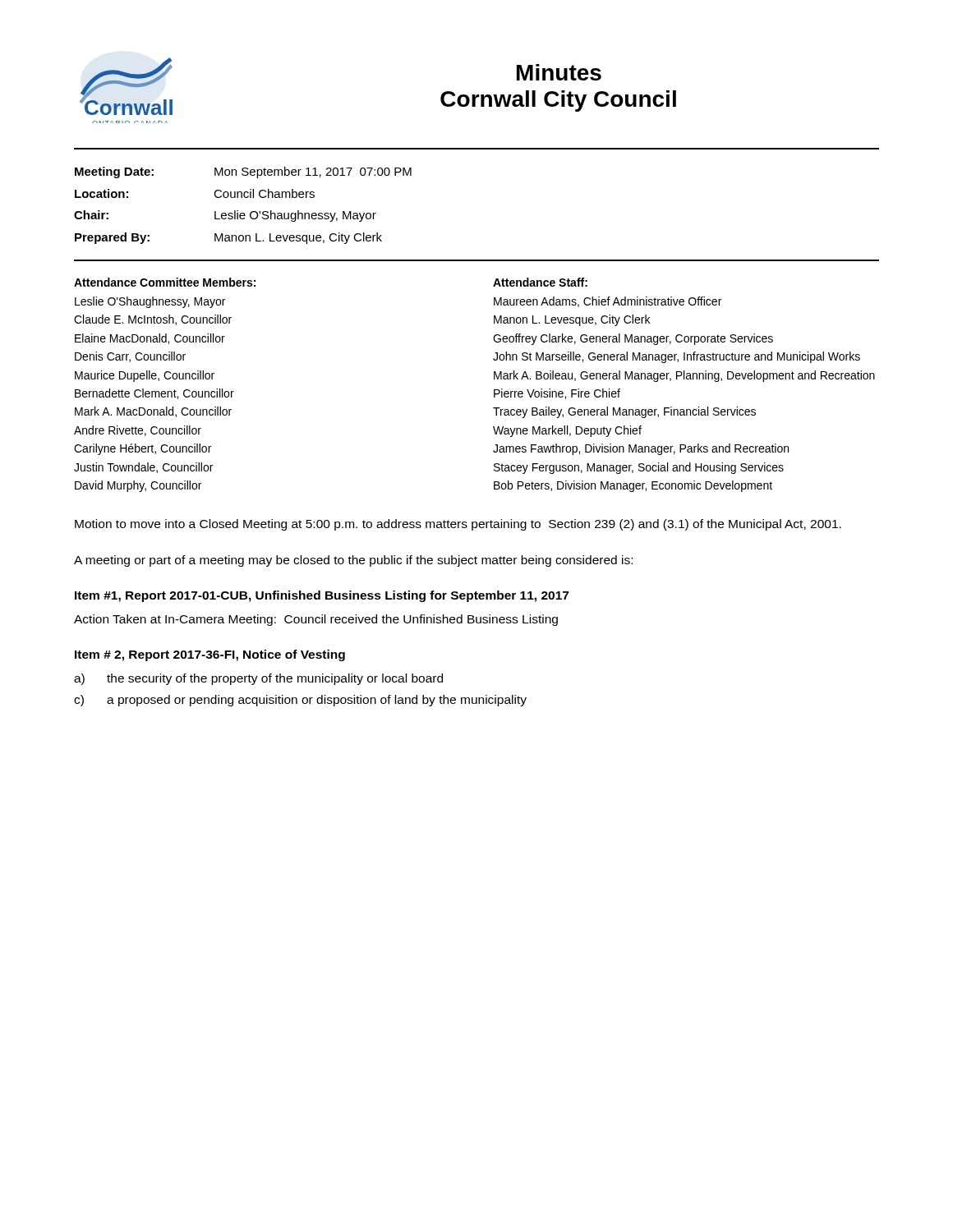Click a table
Image resolution: width=953 pixels, height=1232 pixels.
click(x=476, y=205)
